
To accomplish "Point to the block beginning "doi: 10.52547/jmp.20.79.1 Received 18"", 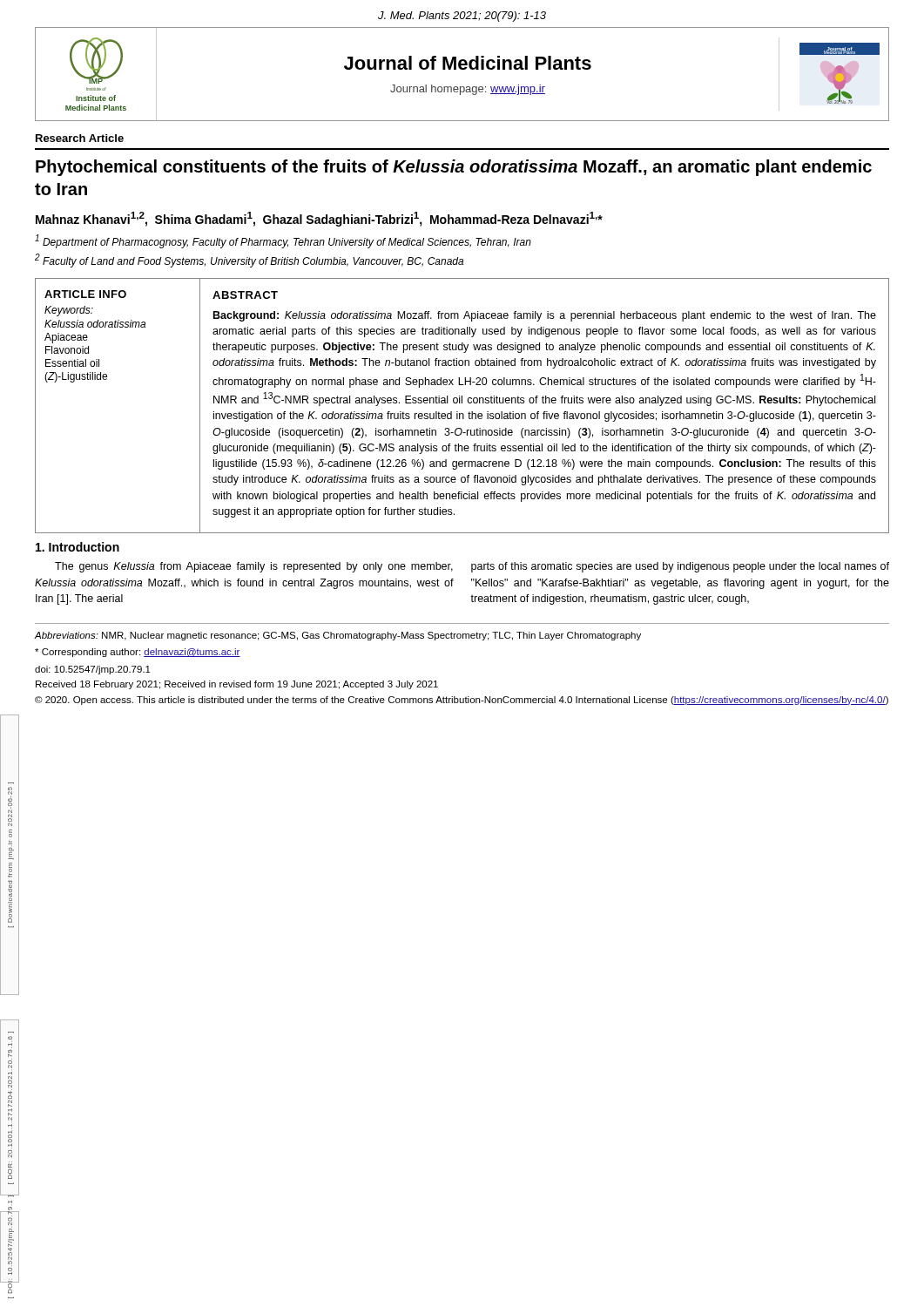I will 93,670.
